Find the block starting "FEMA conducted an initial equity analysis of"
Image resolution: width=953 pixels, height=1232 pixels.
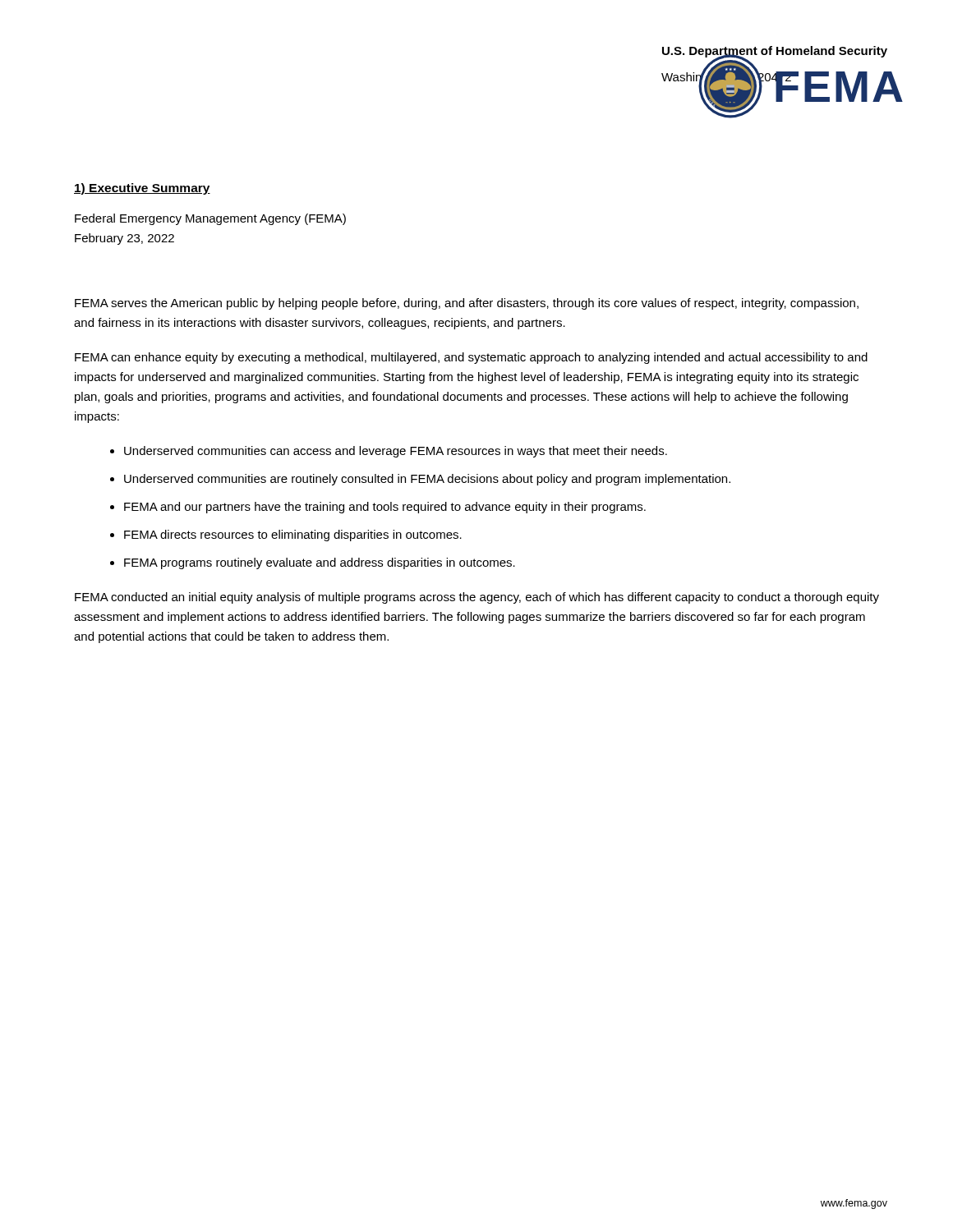476,616
